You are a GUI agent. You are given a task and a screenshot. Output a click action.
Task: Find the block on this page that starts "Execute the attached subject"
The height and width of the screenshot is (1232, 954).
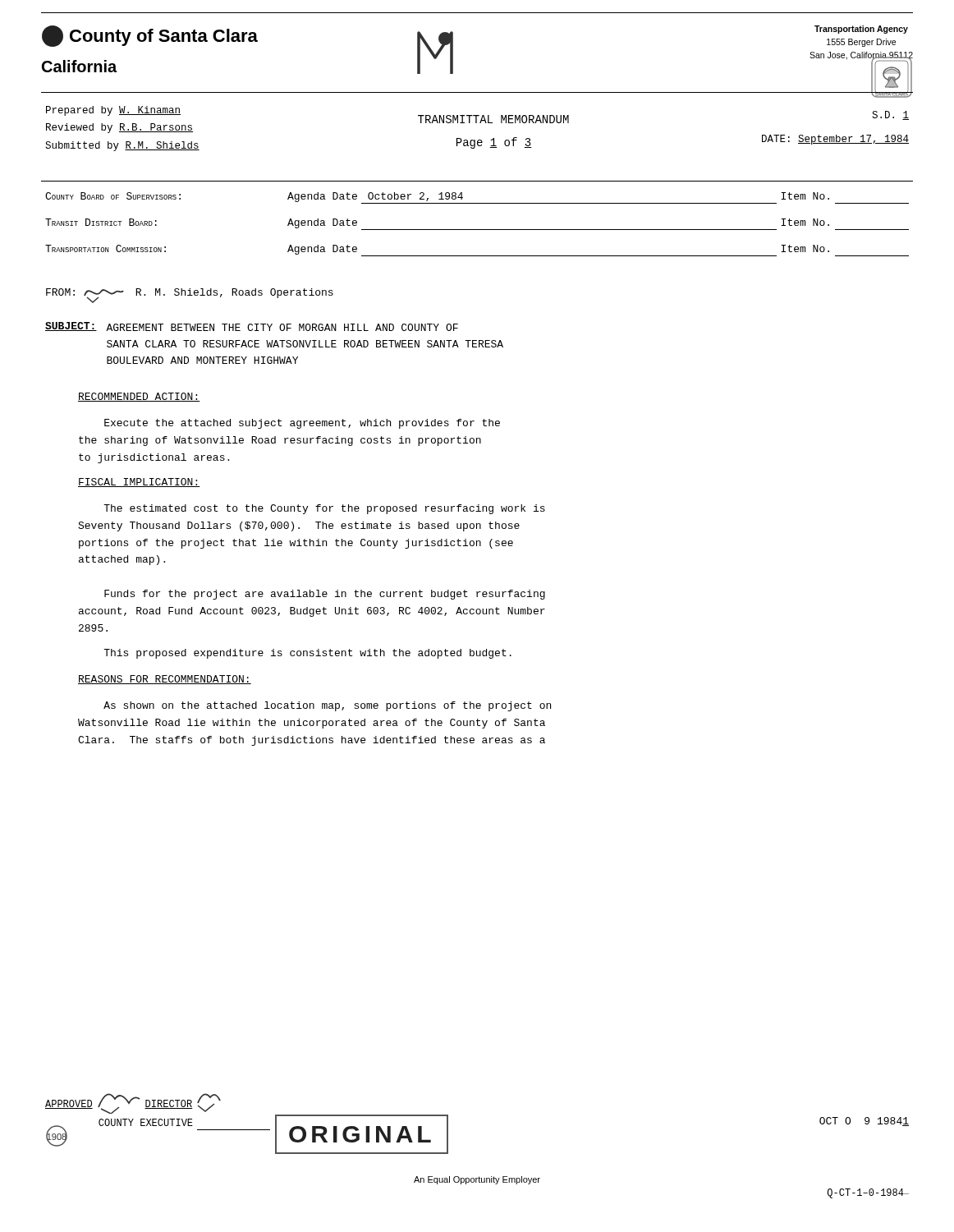pos(289,441)
